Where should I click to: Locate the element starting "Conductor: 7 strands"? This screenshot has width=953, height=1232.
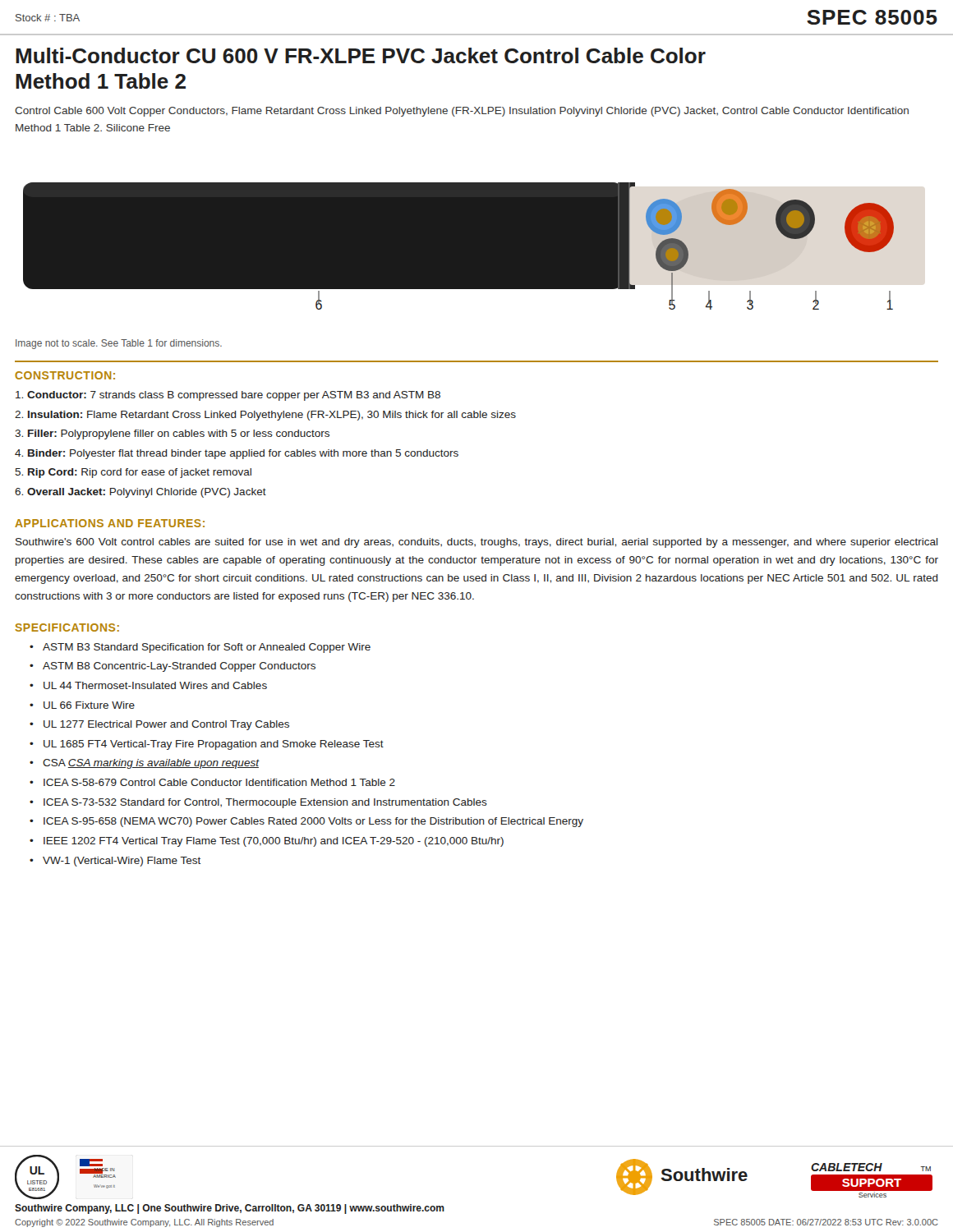coord(228,394)
